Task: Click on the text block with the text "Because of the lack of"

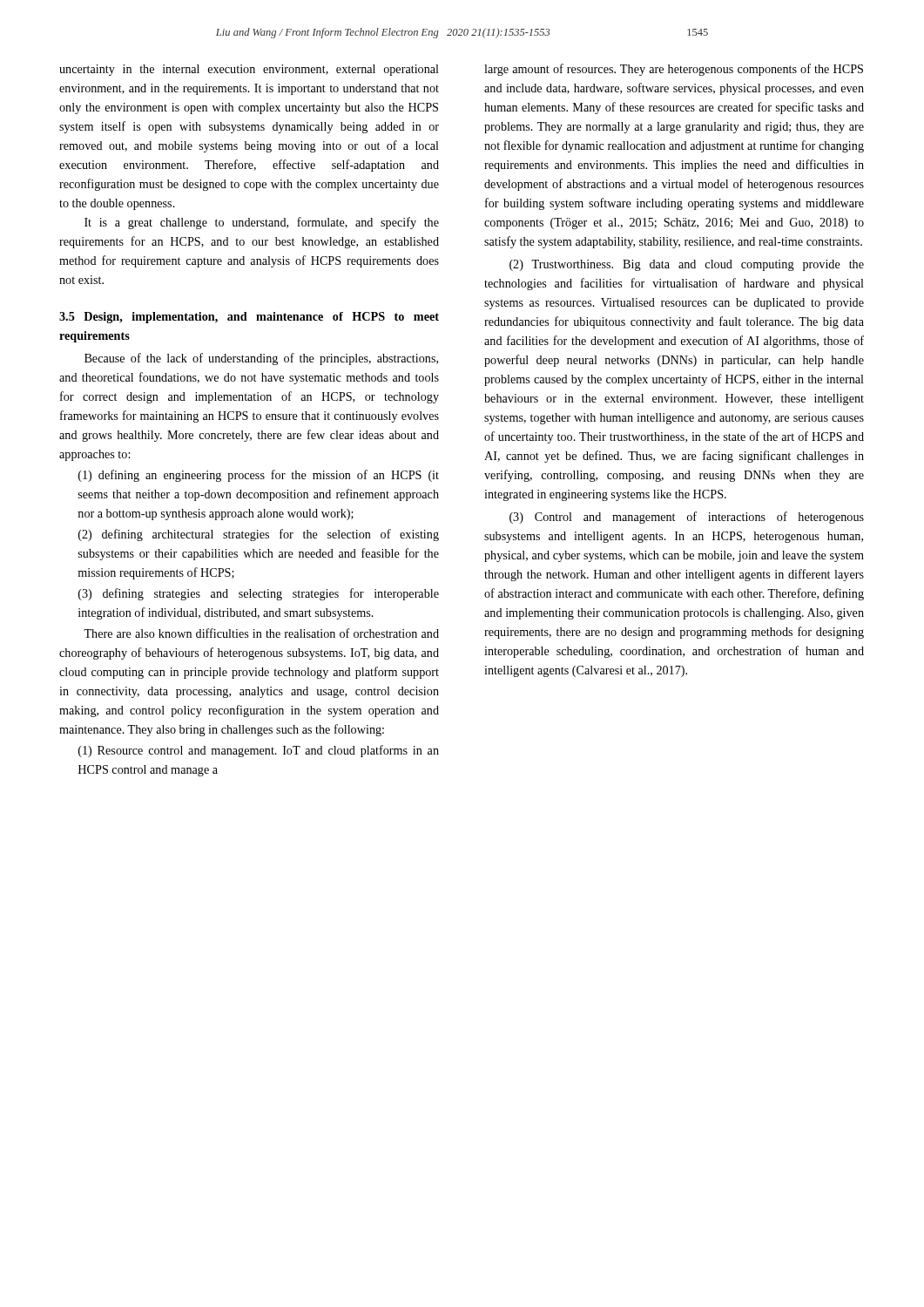Action: (x=249, y=406)
